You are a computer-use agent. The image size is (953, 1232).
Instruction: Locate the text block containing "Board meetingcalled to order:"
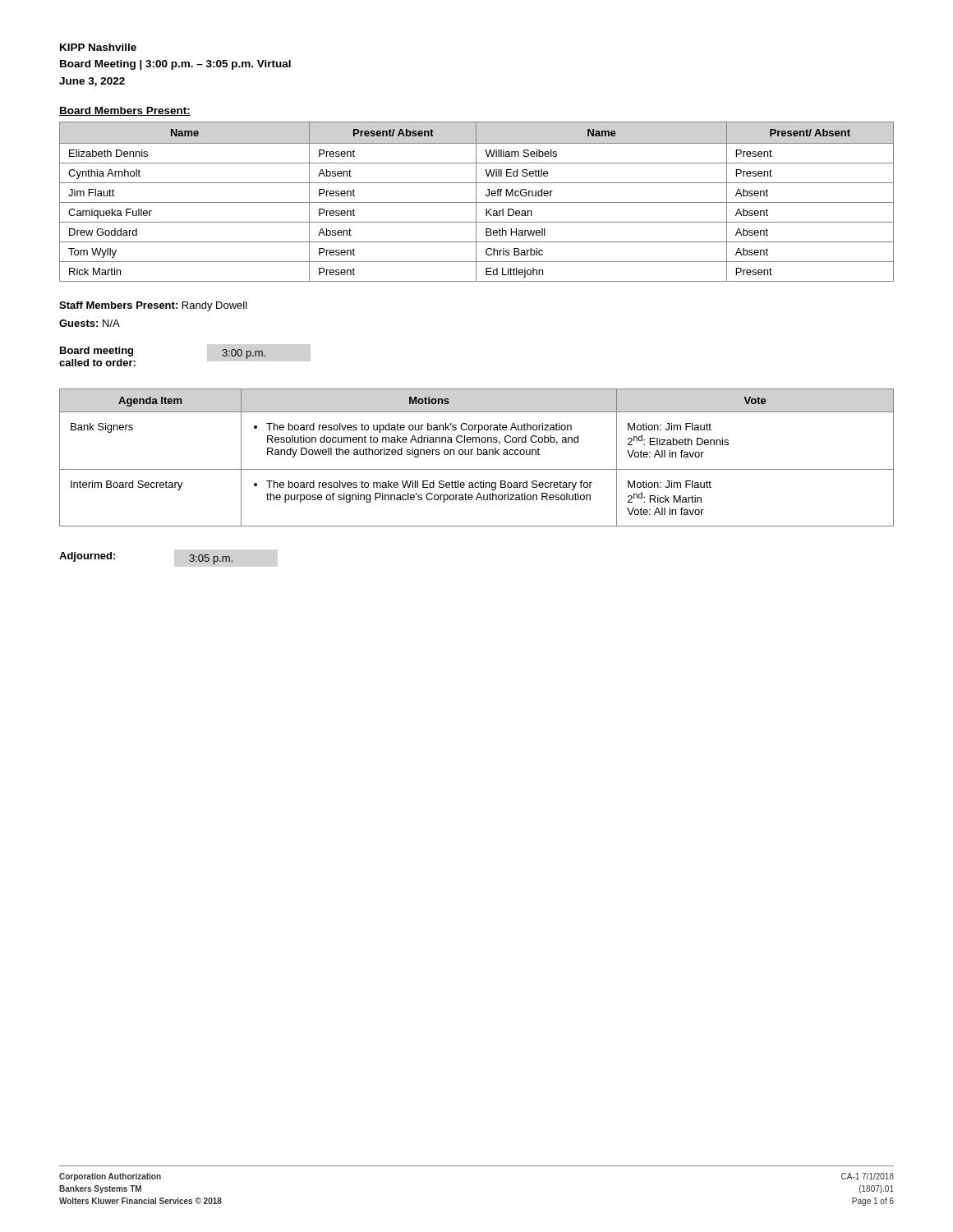click(97, 354)
